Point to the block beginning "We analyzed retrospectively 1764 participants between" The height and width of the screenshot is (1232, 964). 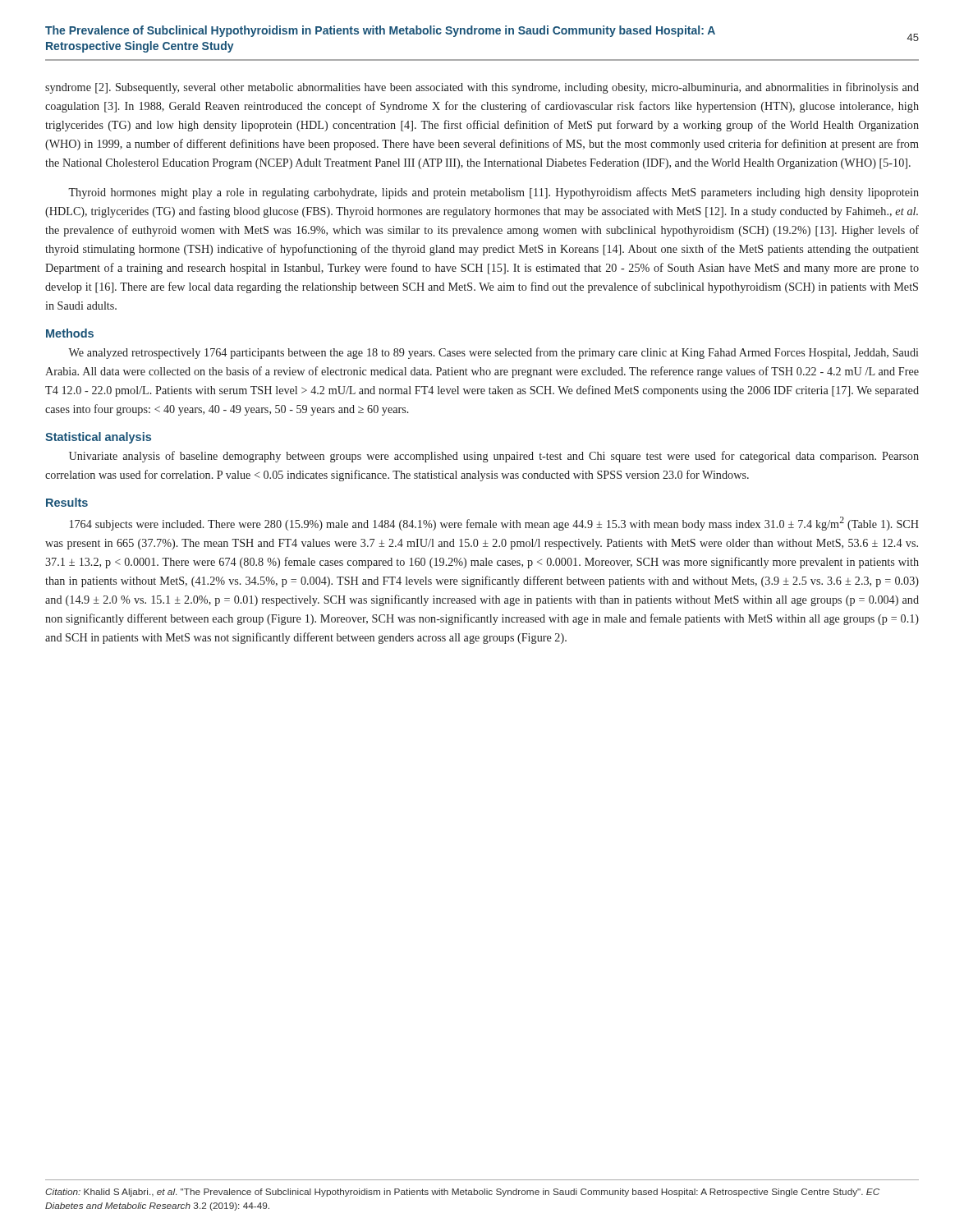[482, 381]
